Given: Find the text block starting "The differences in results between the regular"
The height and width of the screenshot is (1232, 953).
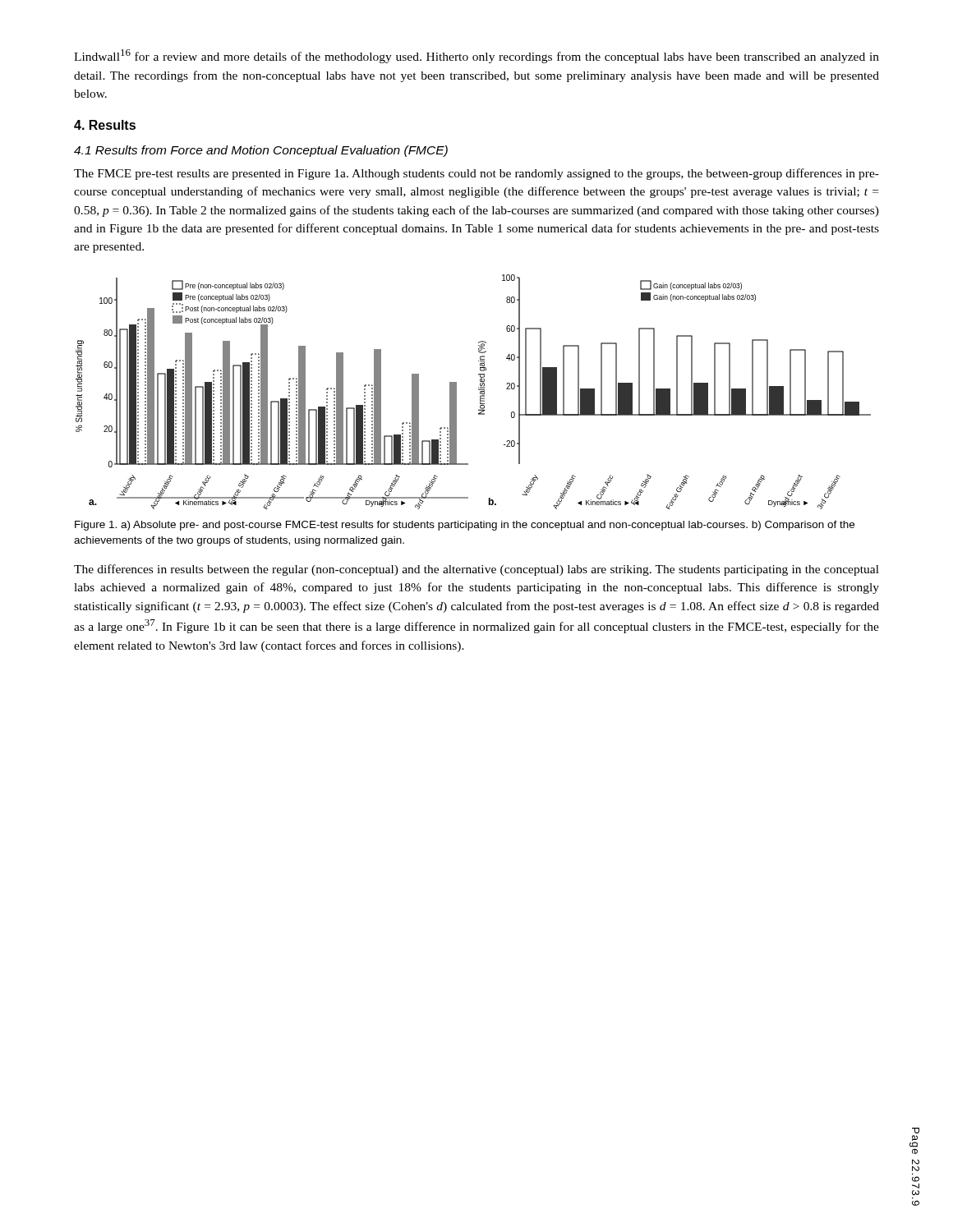Looking at the screenshot, I should click(476, 607).
